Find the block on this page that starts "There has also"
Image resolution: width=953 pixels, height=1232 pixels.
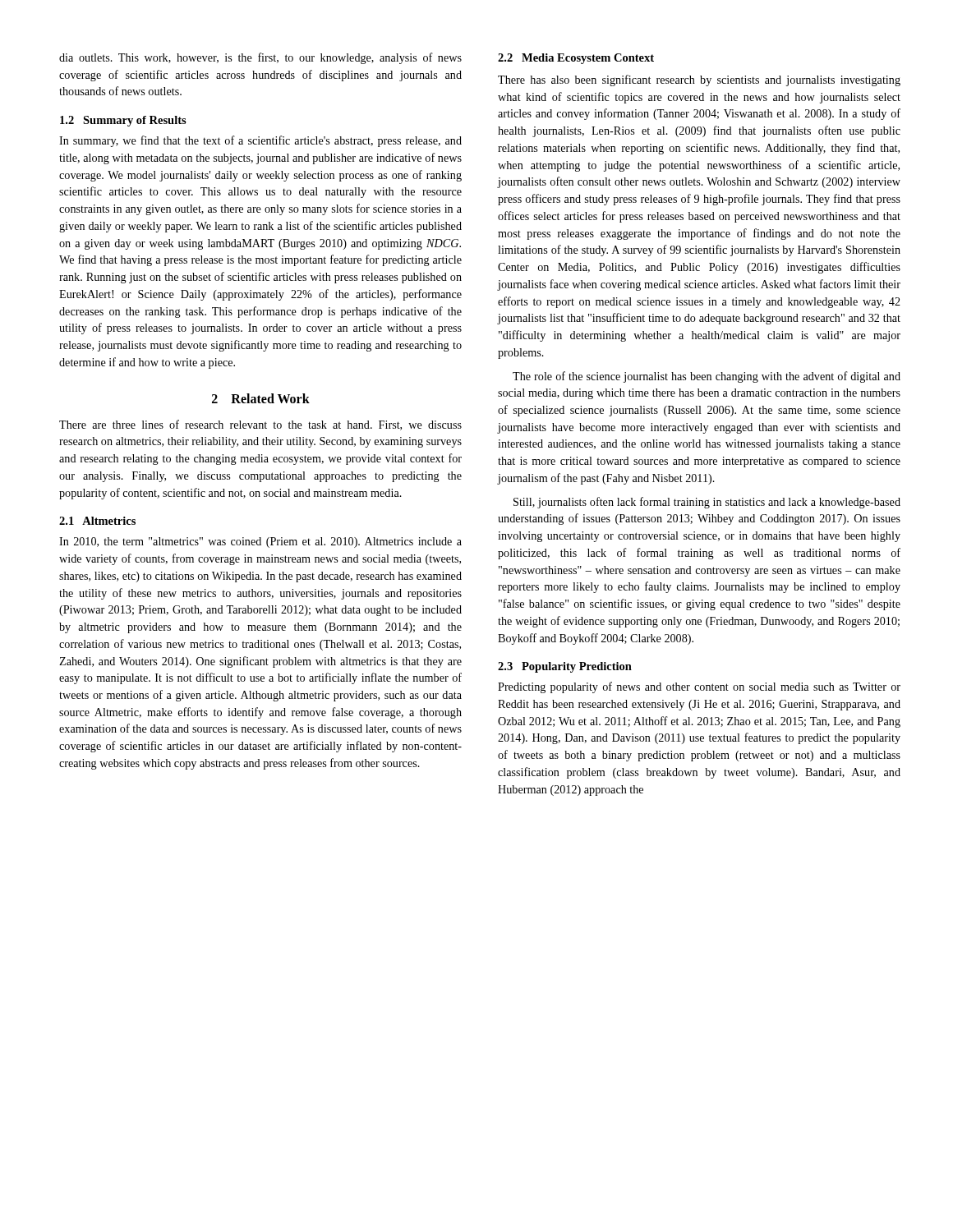click(699, 80)
